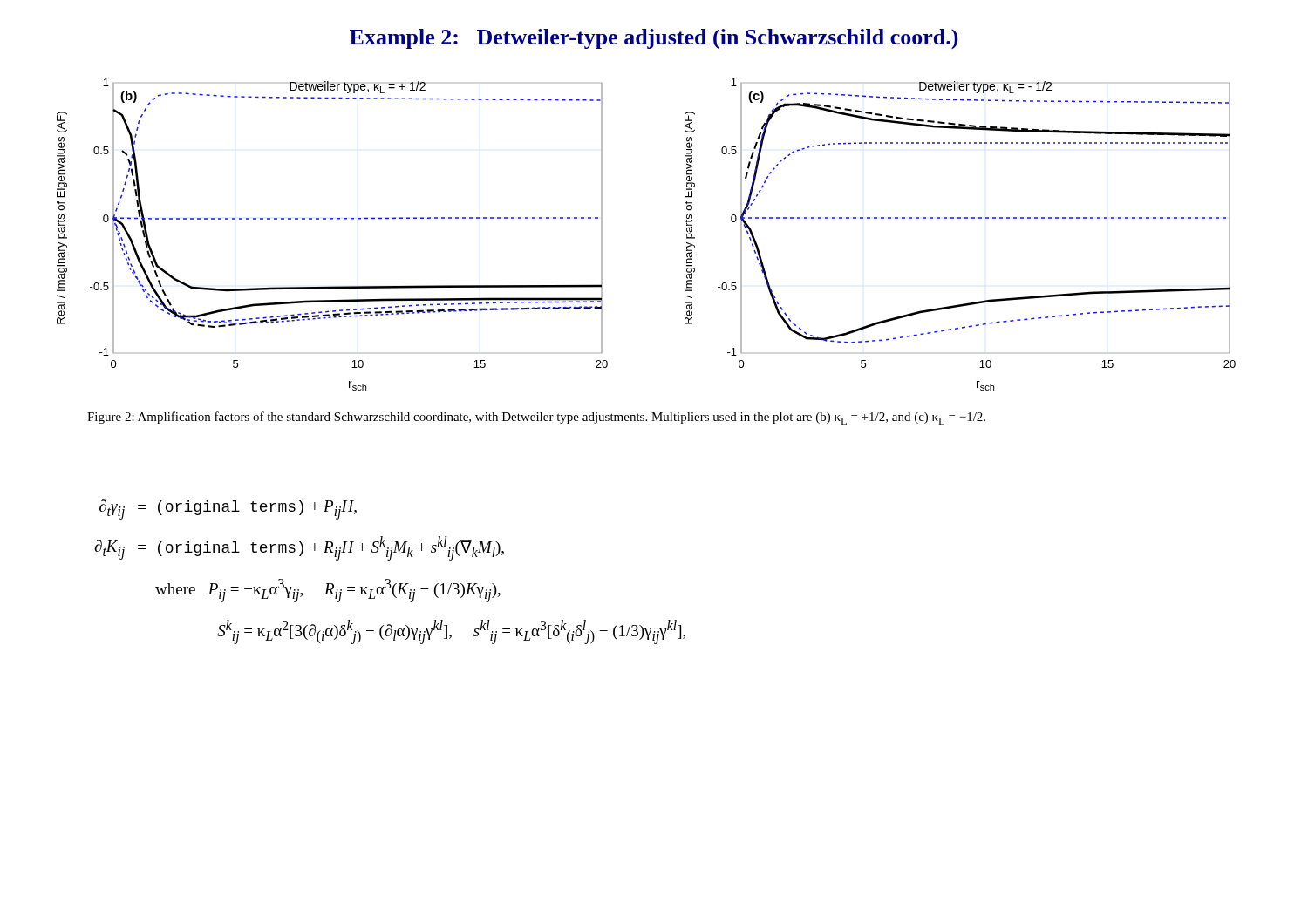Find the passage starting "Example 2: Detweiler-type"
Viewport: 1308px width, 924px height.
click(x=654, y=37)
